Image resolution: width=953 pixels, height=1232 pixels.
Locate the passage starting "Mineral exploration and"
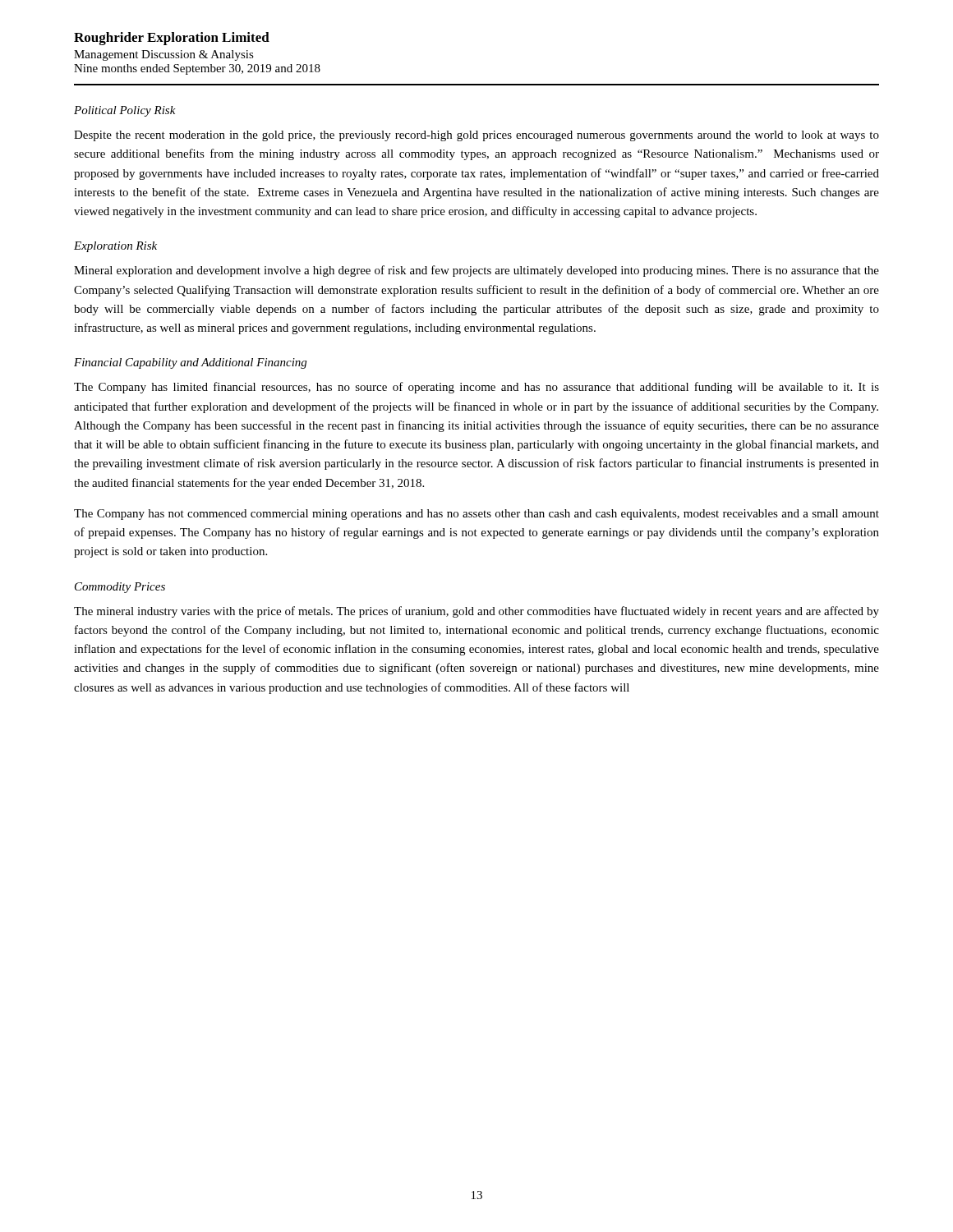[476, 299]
